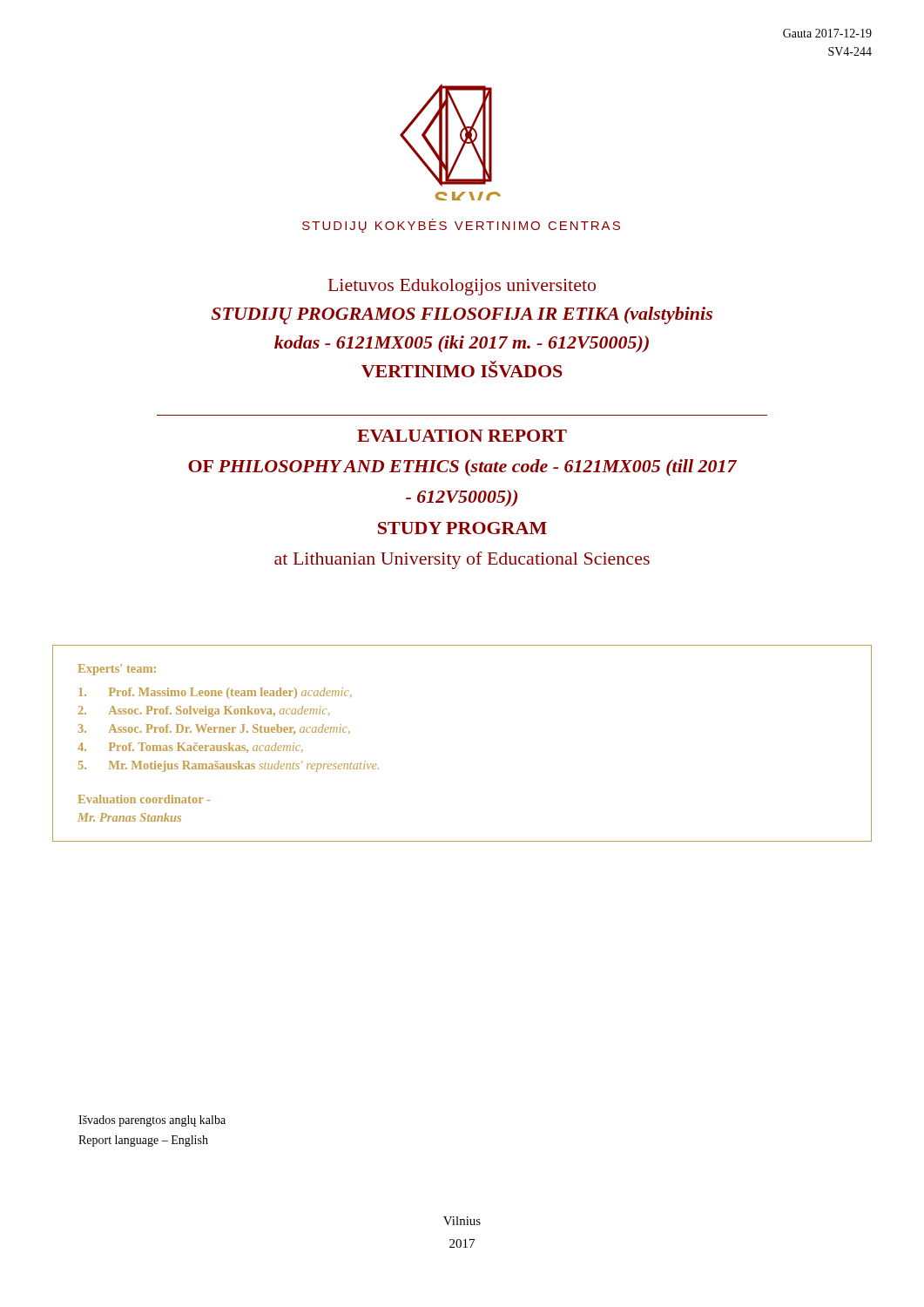The height and width of the screenshot is (1307, 924).
Task: Locate the region starting "EVALUATION REPORT OF PHILOSOPHY AND ETHICS (state"
Action: 462,497
